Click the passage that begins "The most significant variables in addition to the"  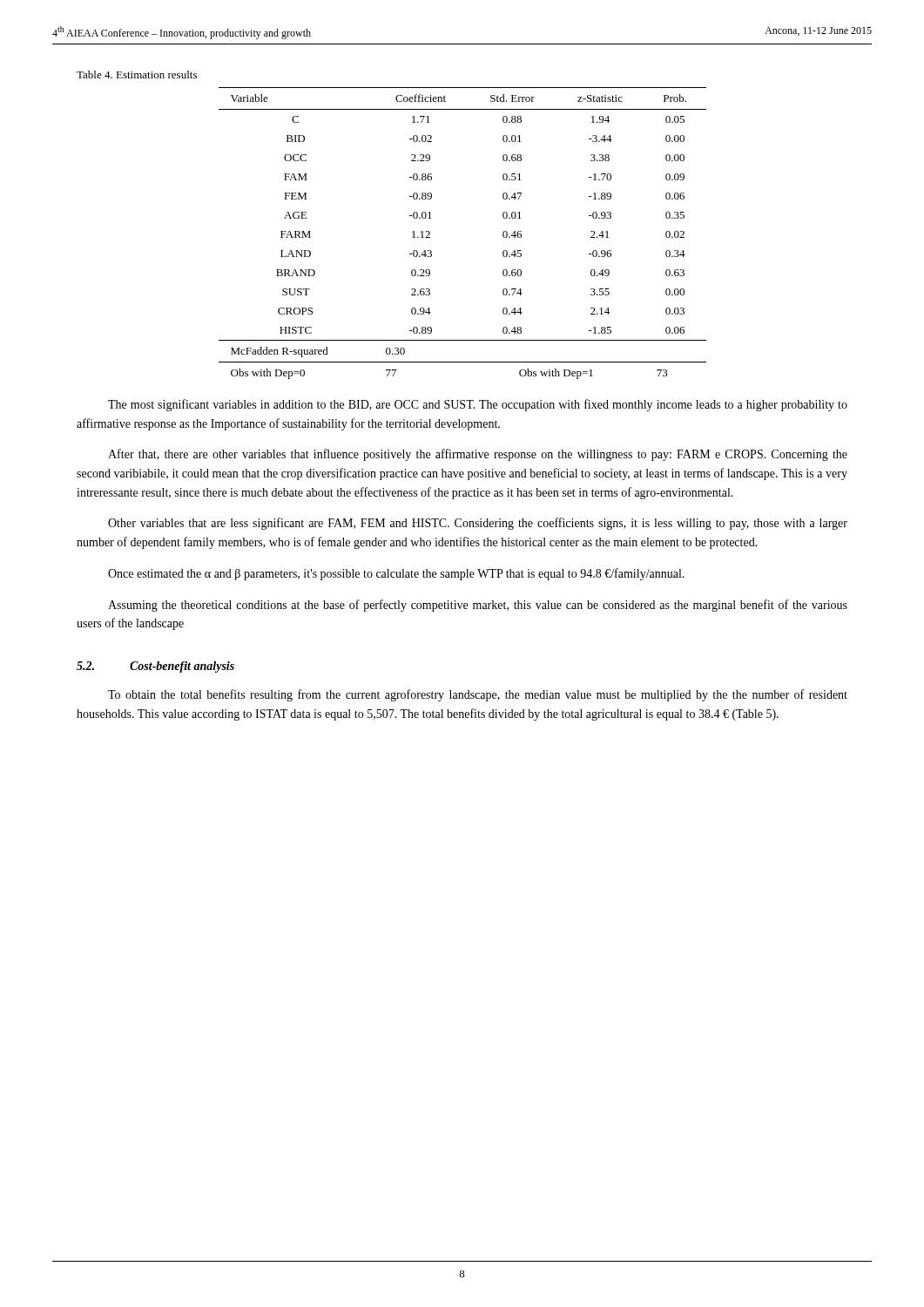point(462,414)
